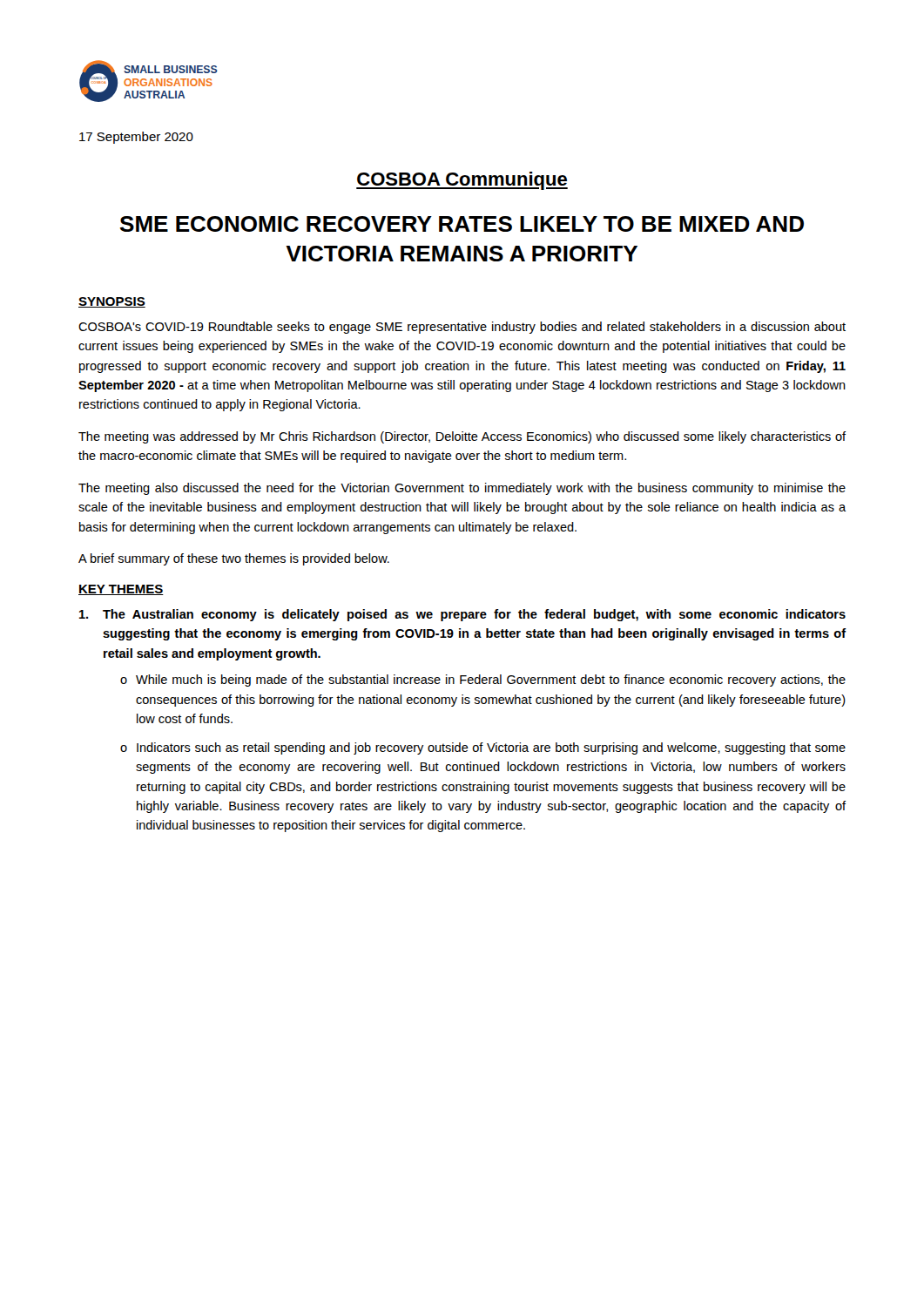The width and height of the screenshot is (924, 1307).
Task: Where does it say "COSBOA Communique"?
Action: pyautogui.click(x=462, y=179)
